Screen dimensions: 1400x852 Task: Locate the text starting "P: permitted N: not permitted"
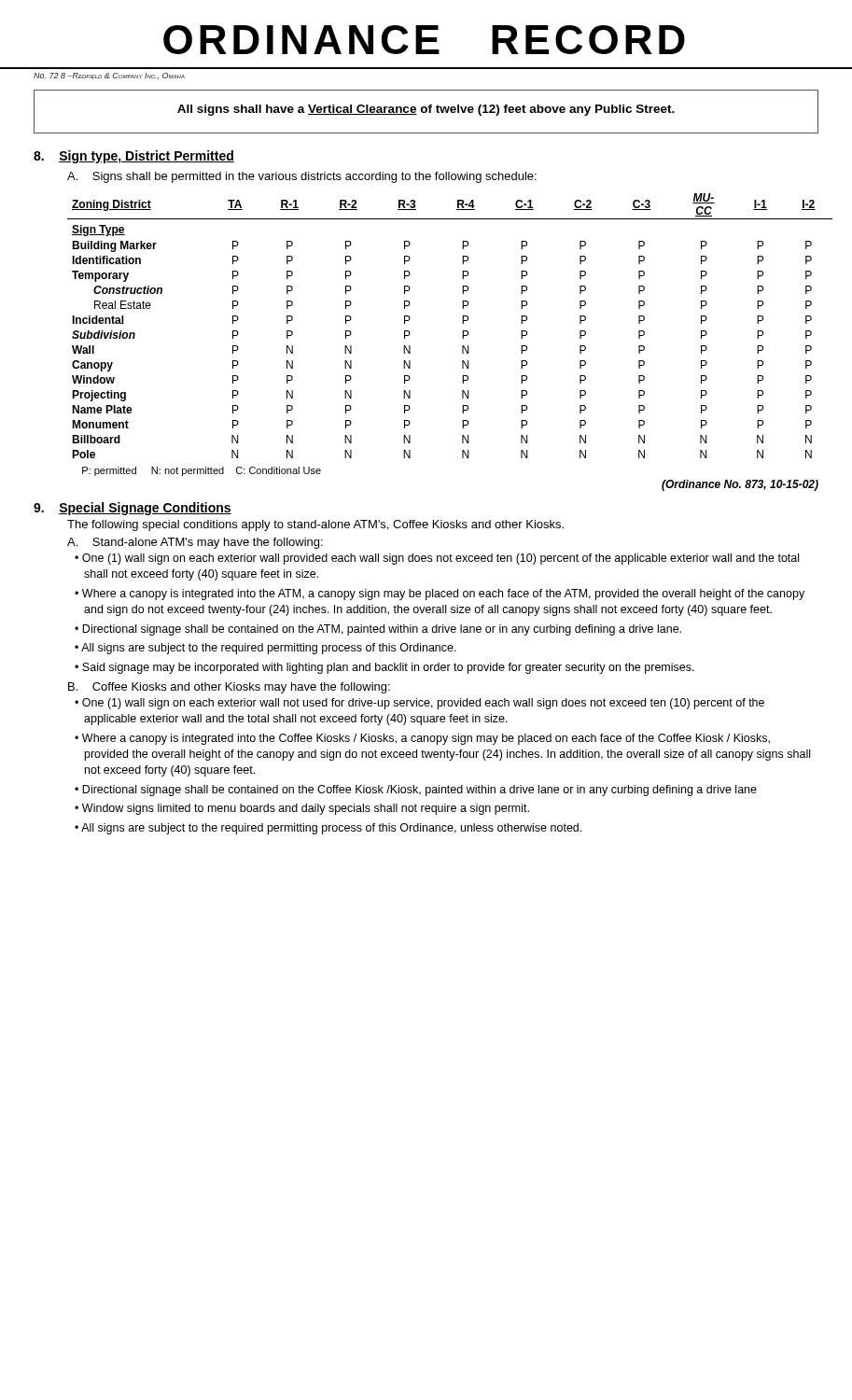[x=194, y=470]
